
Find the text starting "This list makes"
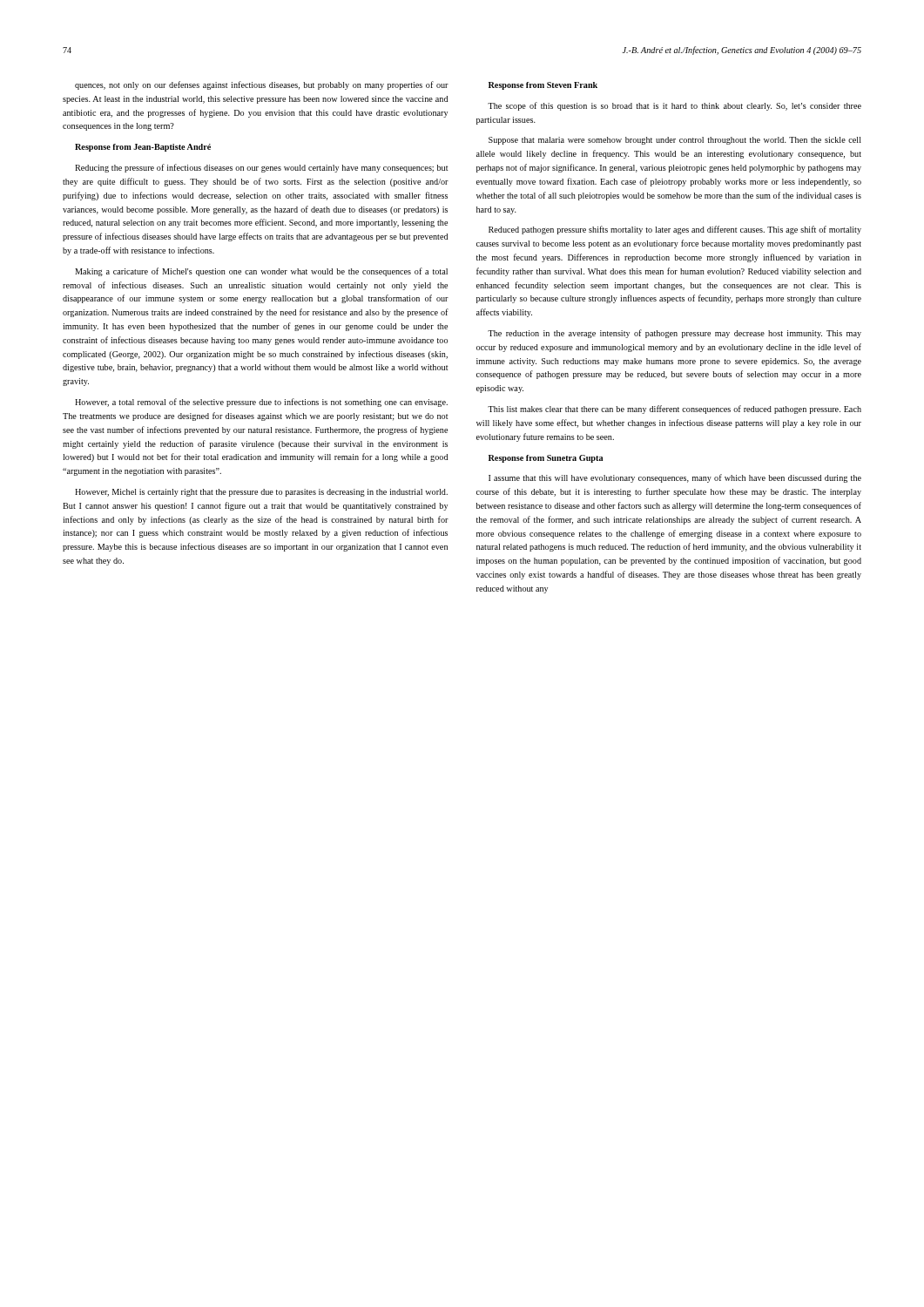669,423
